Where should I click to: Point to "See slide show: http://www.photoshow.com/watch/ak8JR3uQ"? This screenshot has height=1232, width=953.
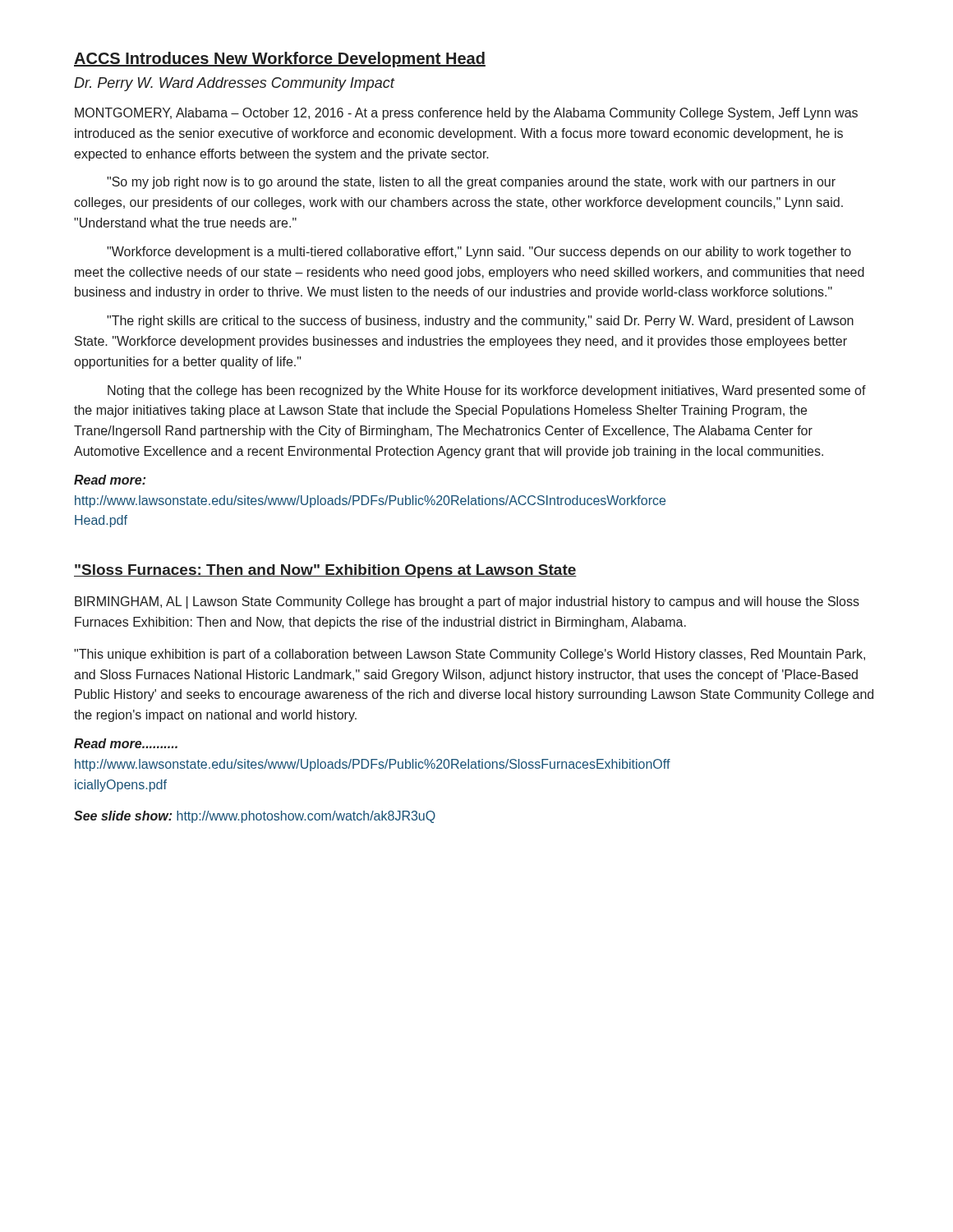(255, 817)
